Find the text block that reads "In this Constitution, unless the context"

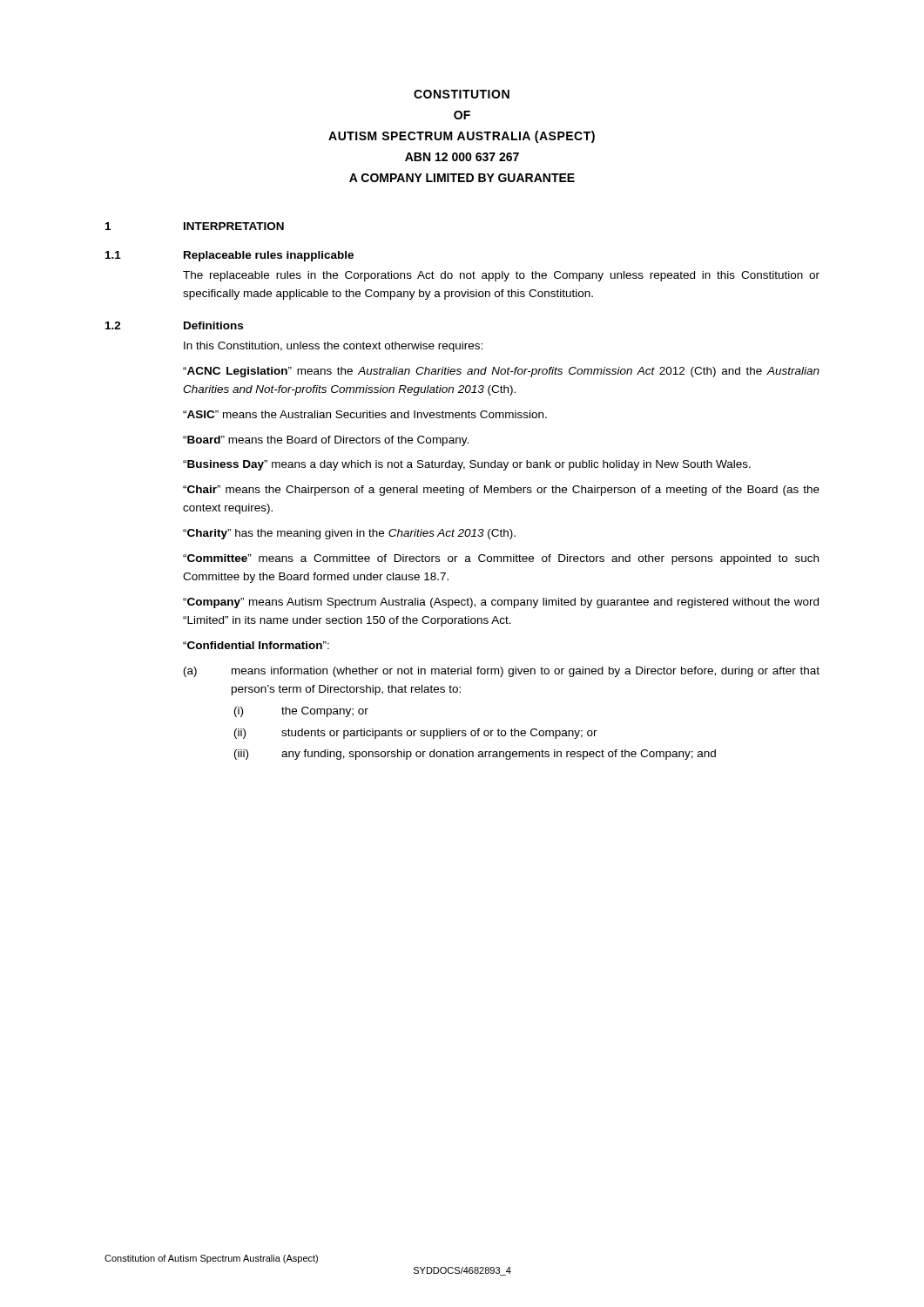pyautogui.click(x=333, y=345)
